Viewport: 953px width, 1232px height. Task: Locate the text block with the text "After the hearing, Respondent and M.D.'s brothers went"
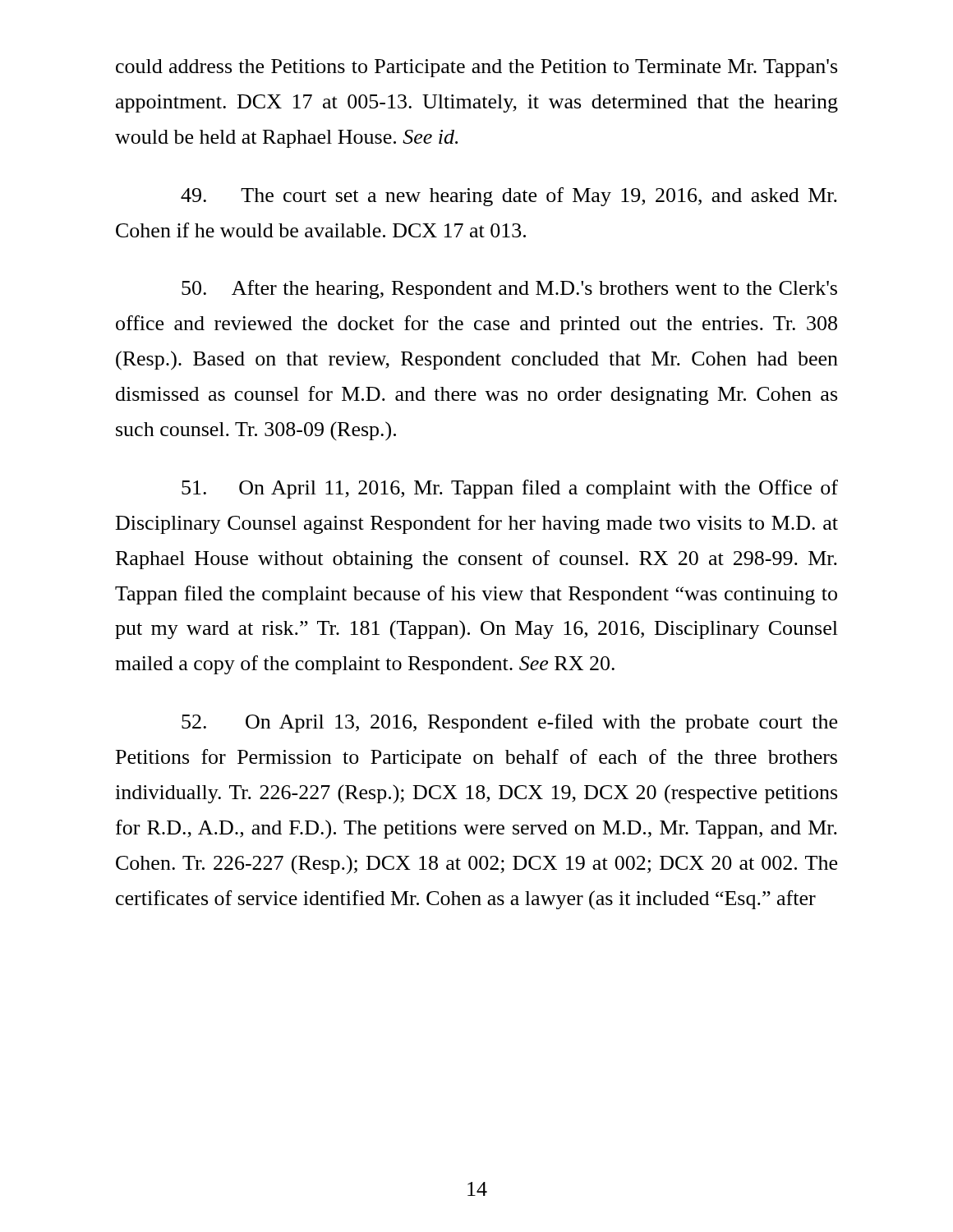tap(476, 359)
